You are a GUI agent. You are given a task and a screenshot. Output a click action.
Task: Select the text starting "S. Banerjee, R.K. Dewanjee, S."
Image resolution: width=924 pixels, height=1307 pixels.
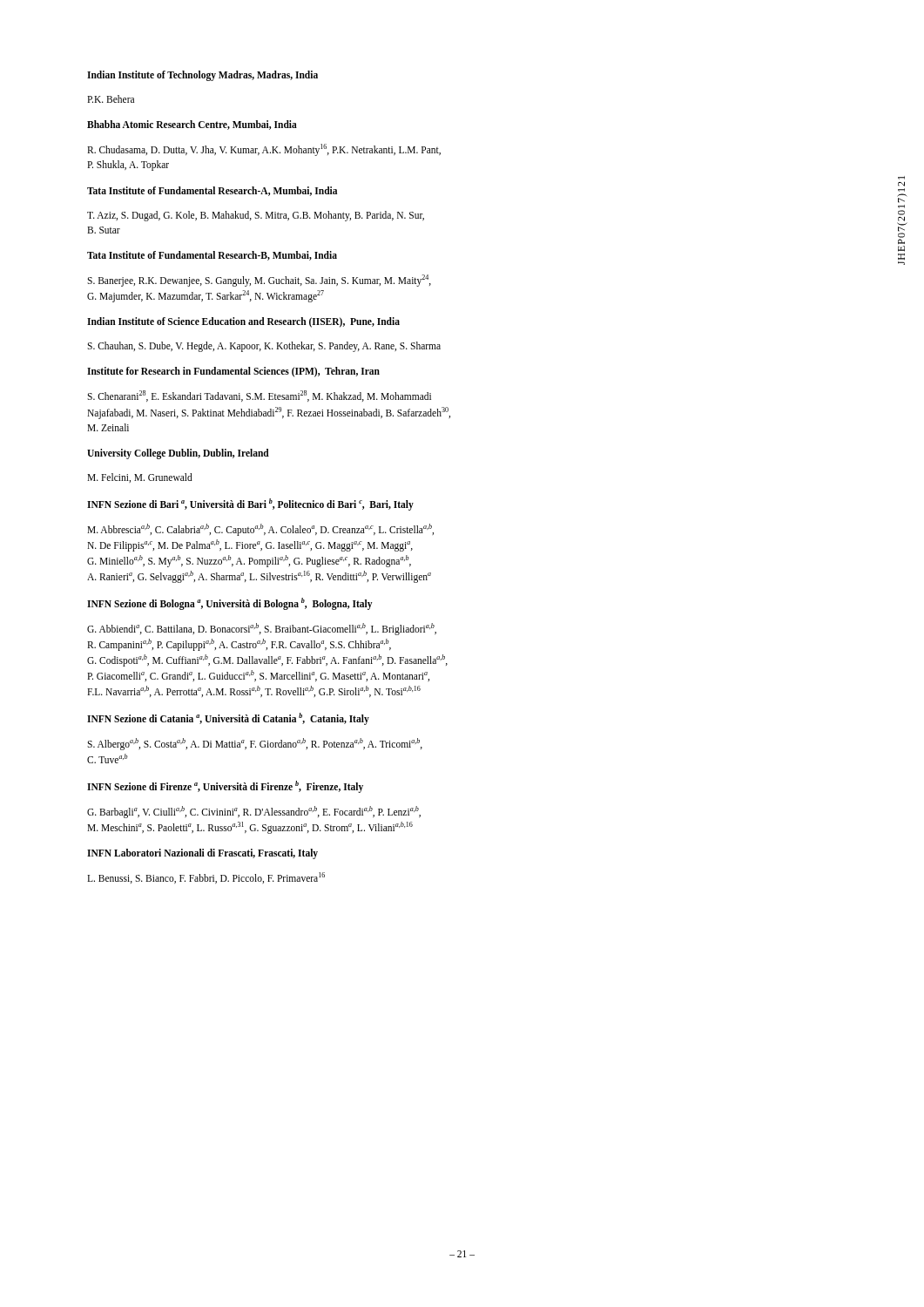pos(436,289)
